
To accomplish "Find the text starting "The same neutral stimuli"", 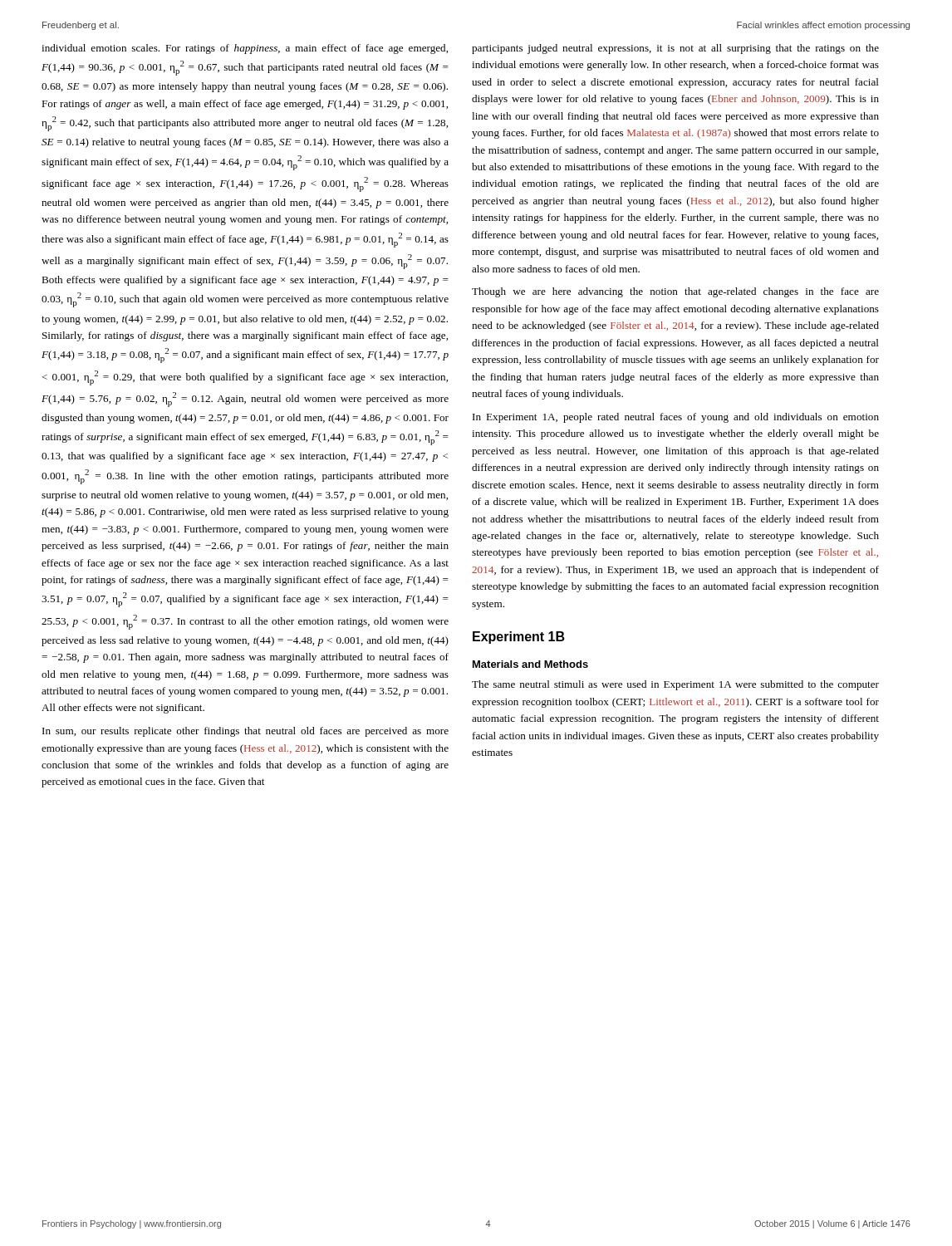I will point(675,719).
